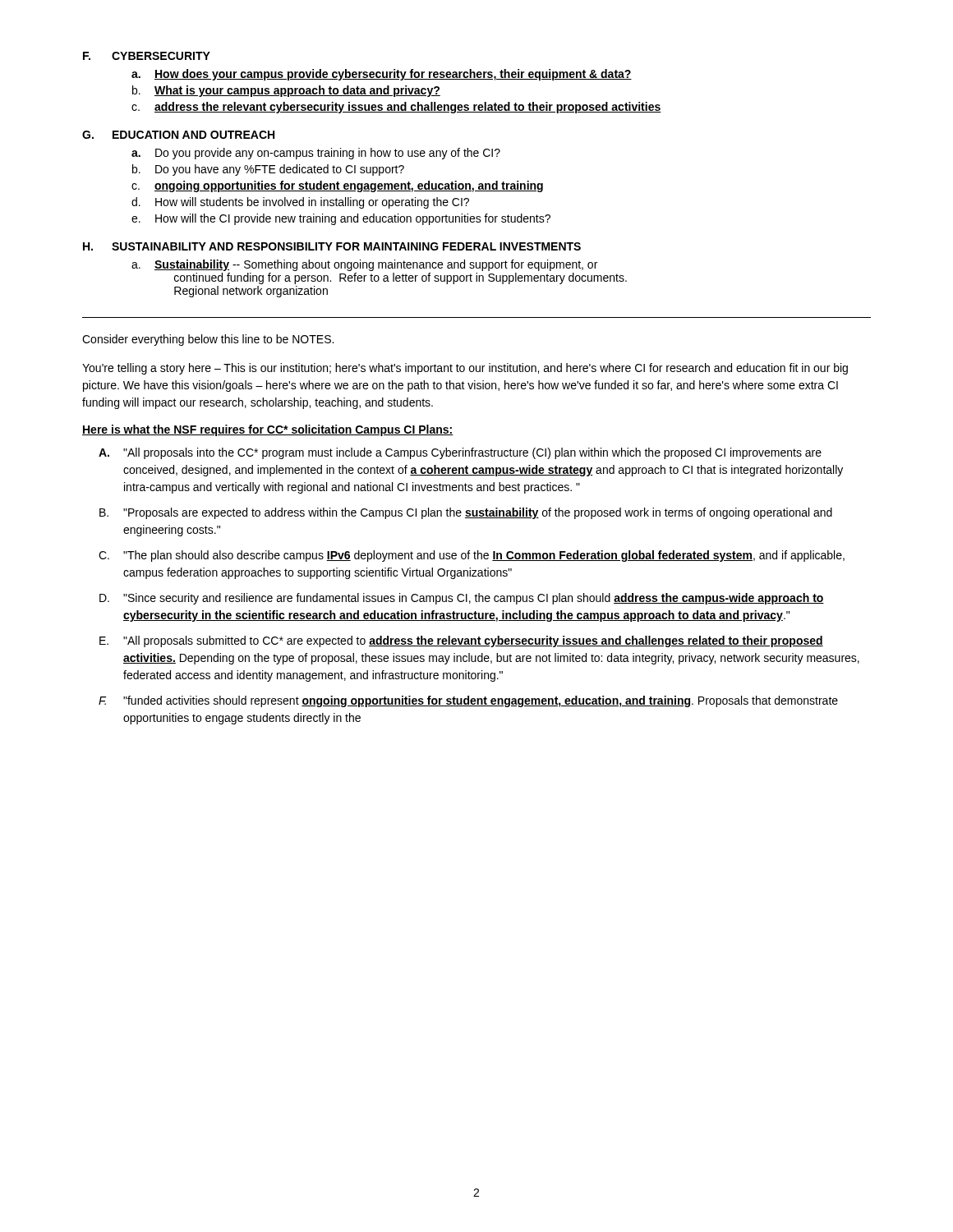Locate the block of text that opens with "A. "All proposals into the CC* program"

485,470
